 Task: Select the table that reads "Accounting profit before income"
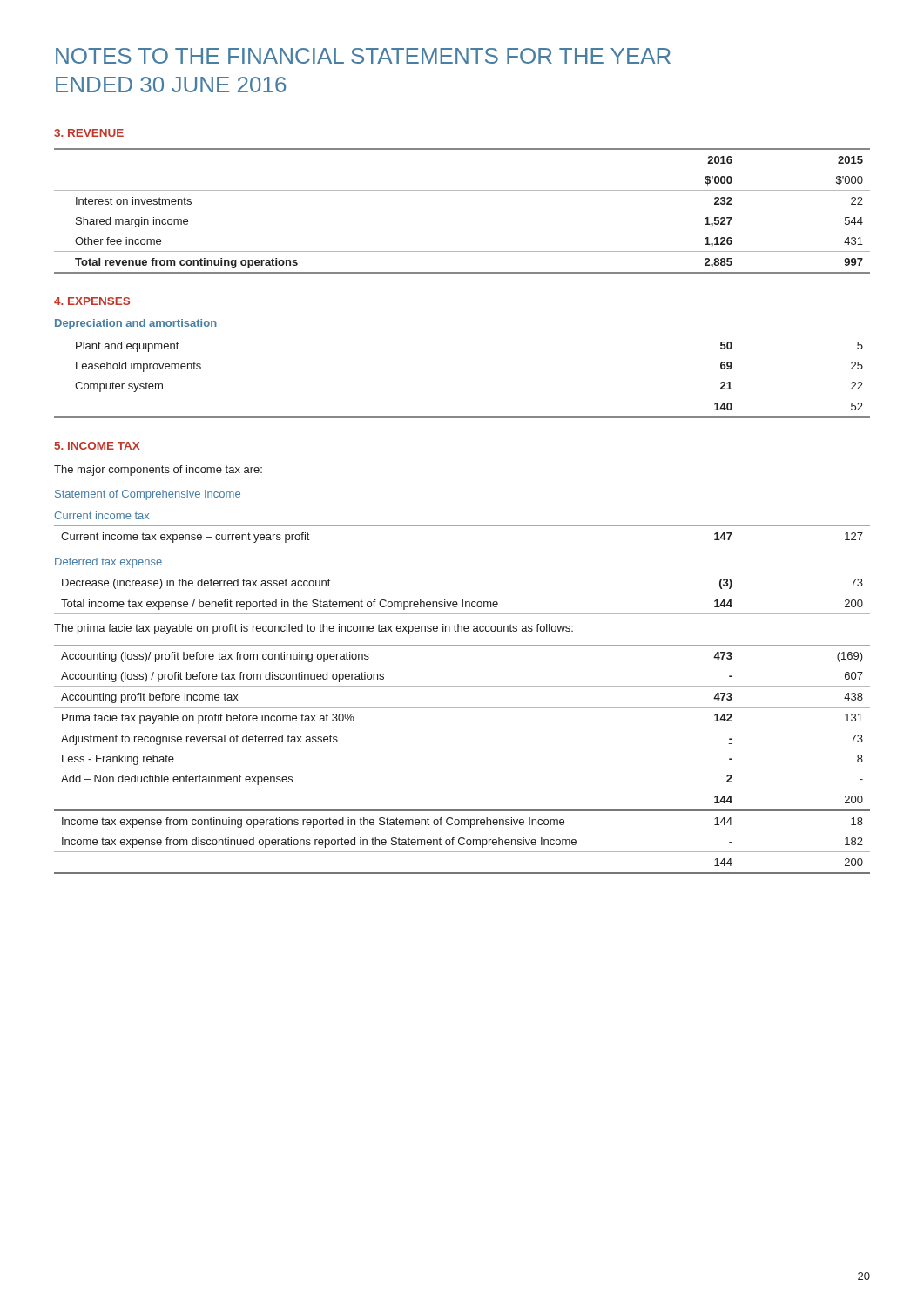pyautogui.click(x=462, y=759)
